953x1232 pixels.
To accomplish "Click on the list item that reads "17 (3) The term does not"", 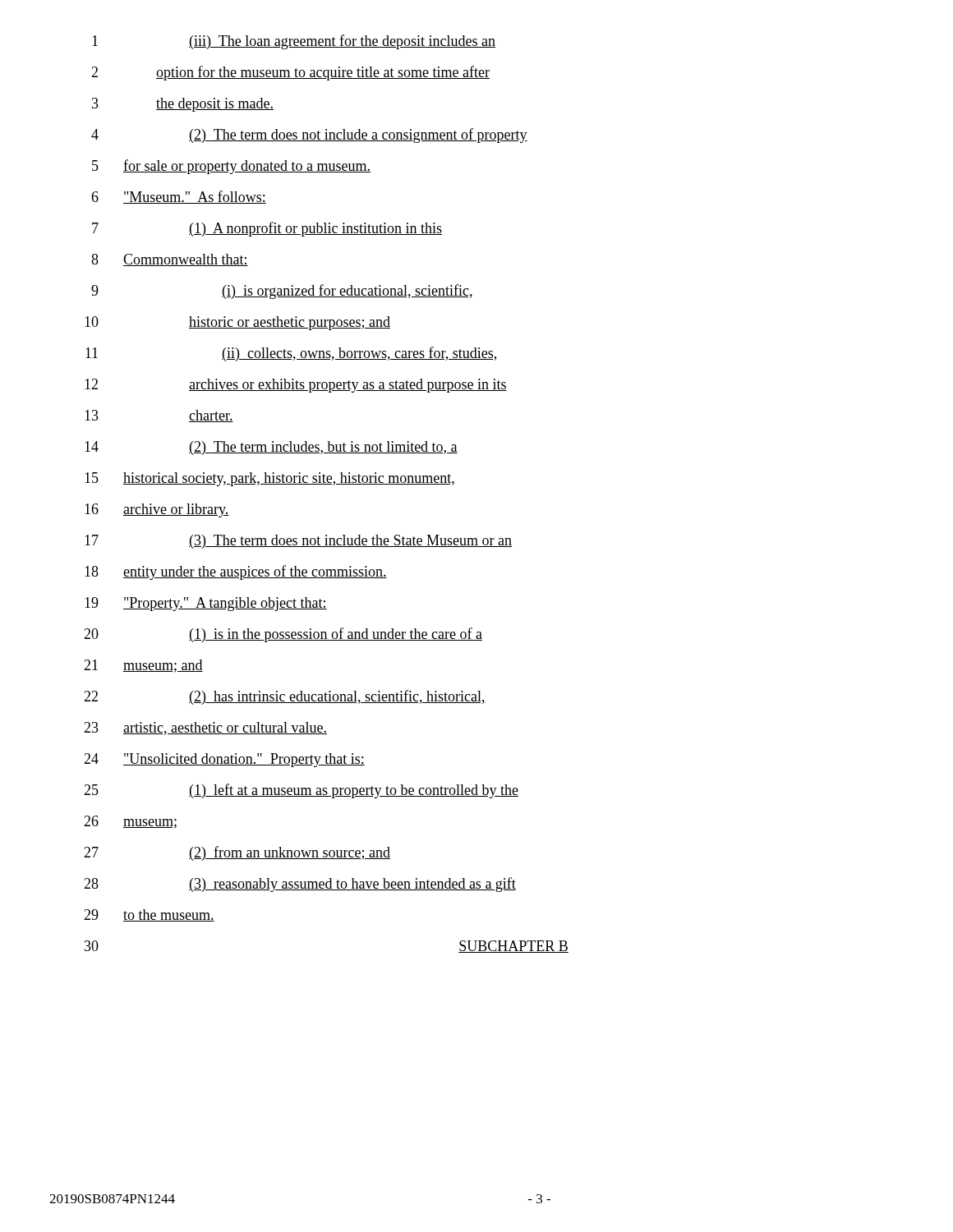I will pos(476,541).
